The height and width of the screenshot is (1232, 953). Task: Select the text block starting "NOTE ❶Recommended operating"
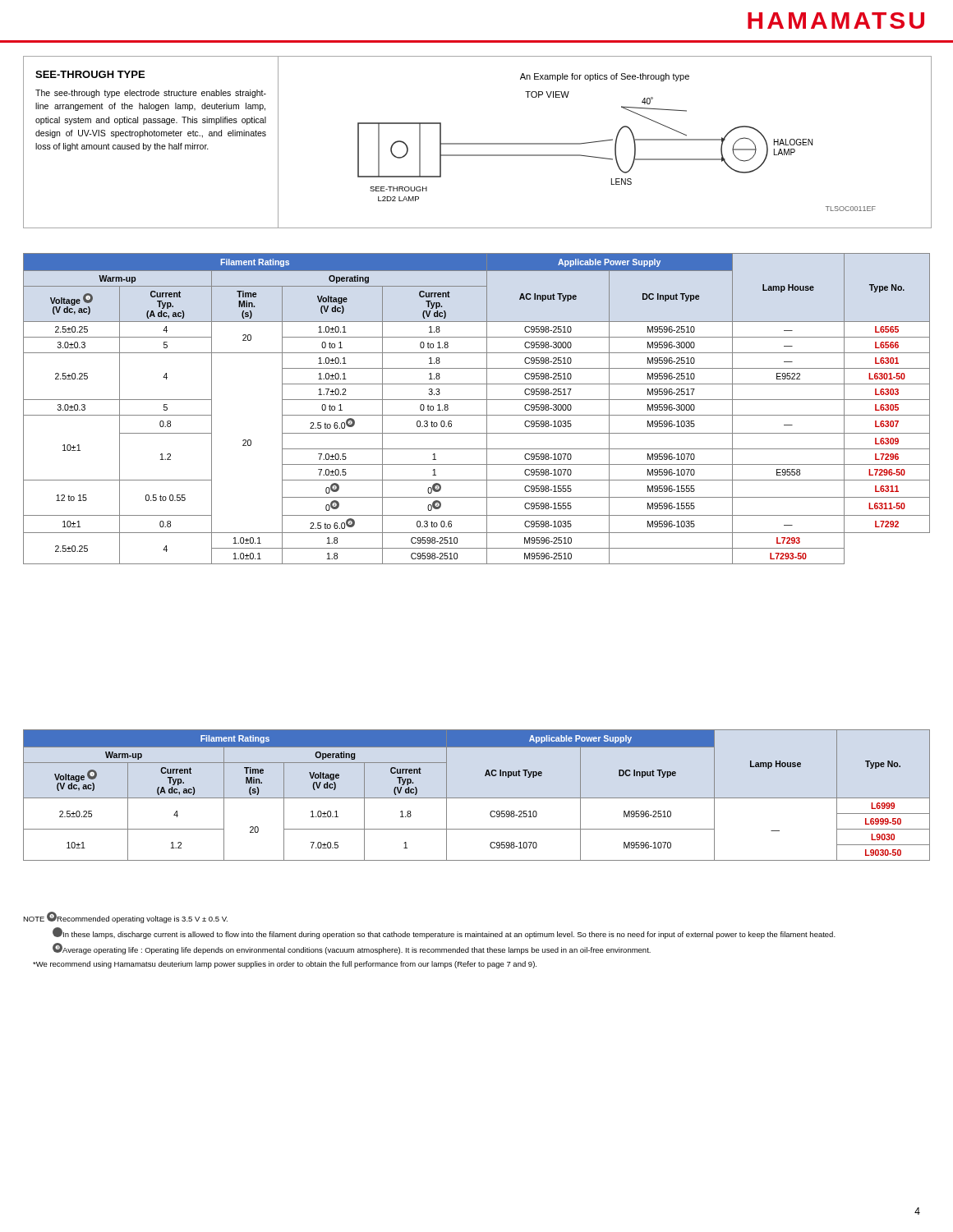[476, 941]
